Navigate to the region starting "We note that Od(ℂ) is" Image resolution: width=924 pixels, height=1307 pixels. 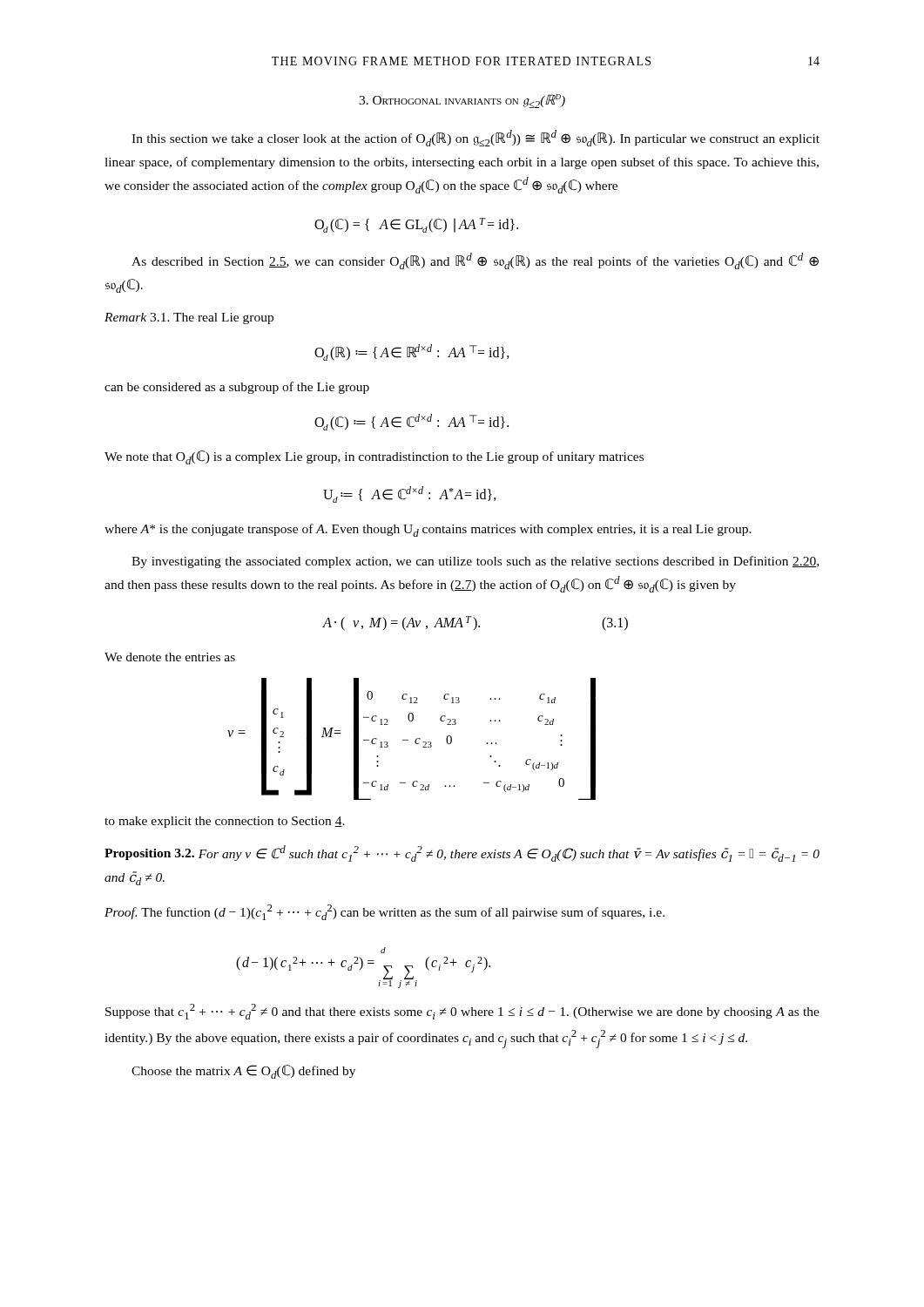coord(374,458)
